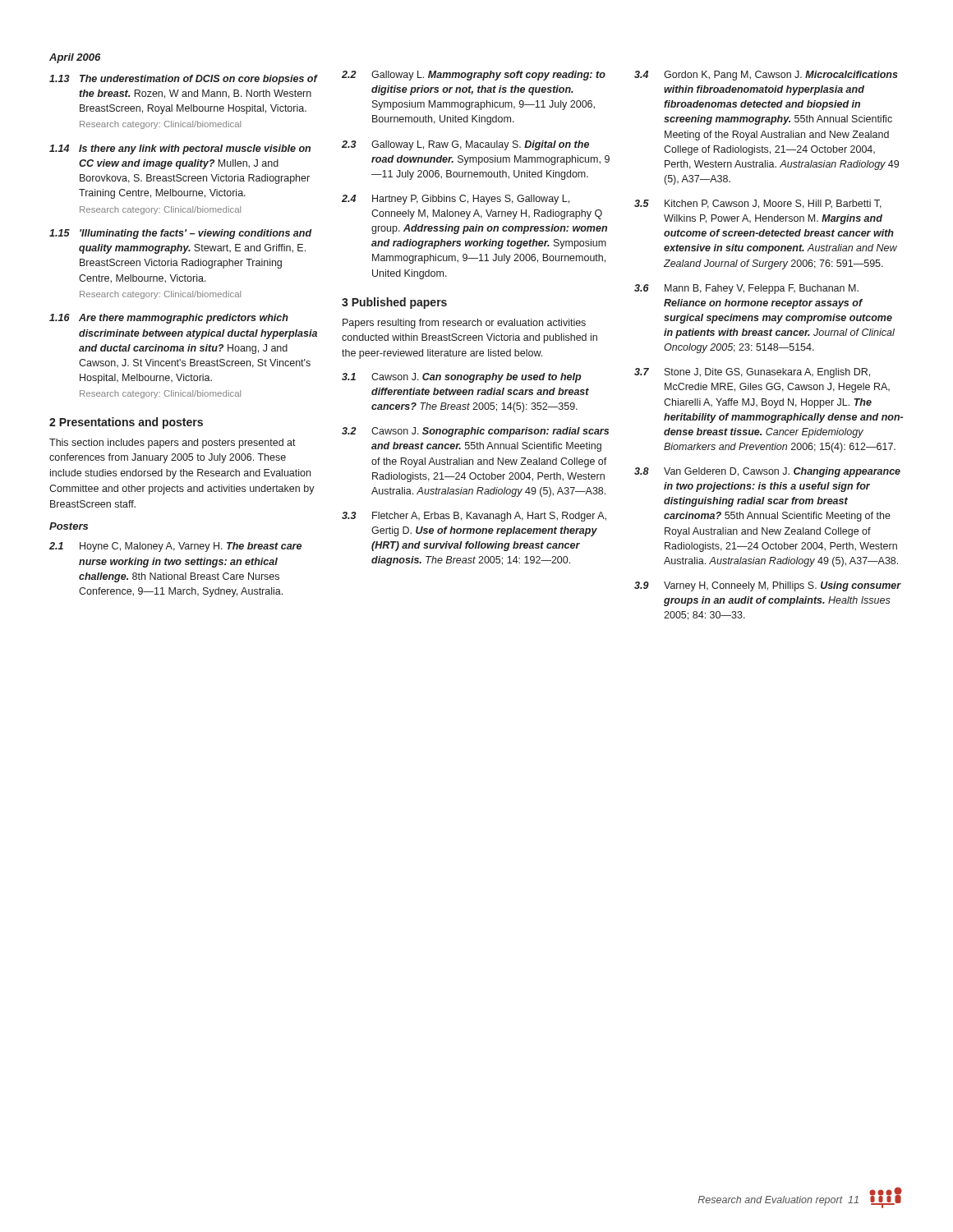
Task: Where is the passage that starts "13 The underestimation of DCIS on"?
Action: pyautogui.click(x=184, y=101)
